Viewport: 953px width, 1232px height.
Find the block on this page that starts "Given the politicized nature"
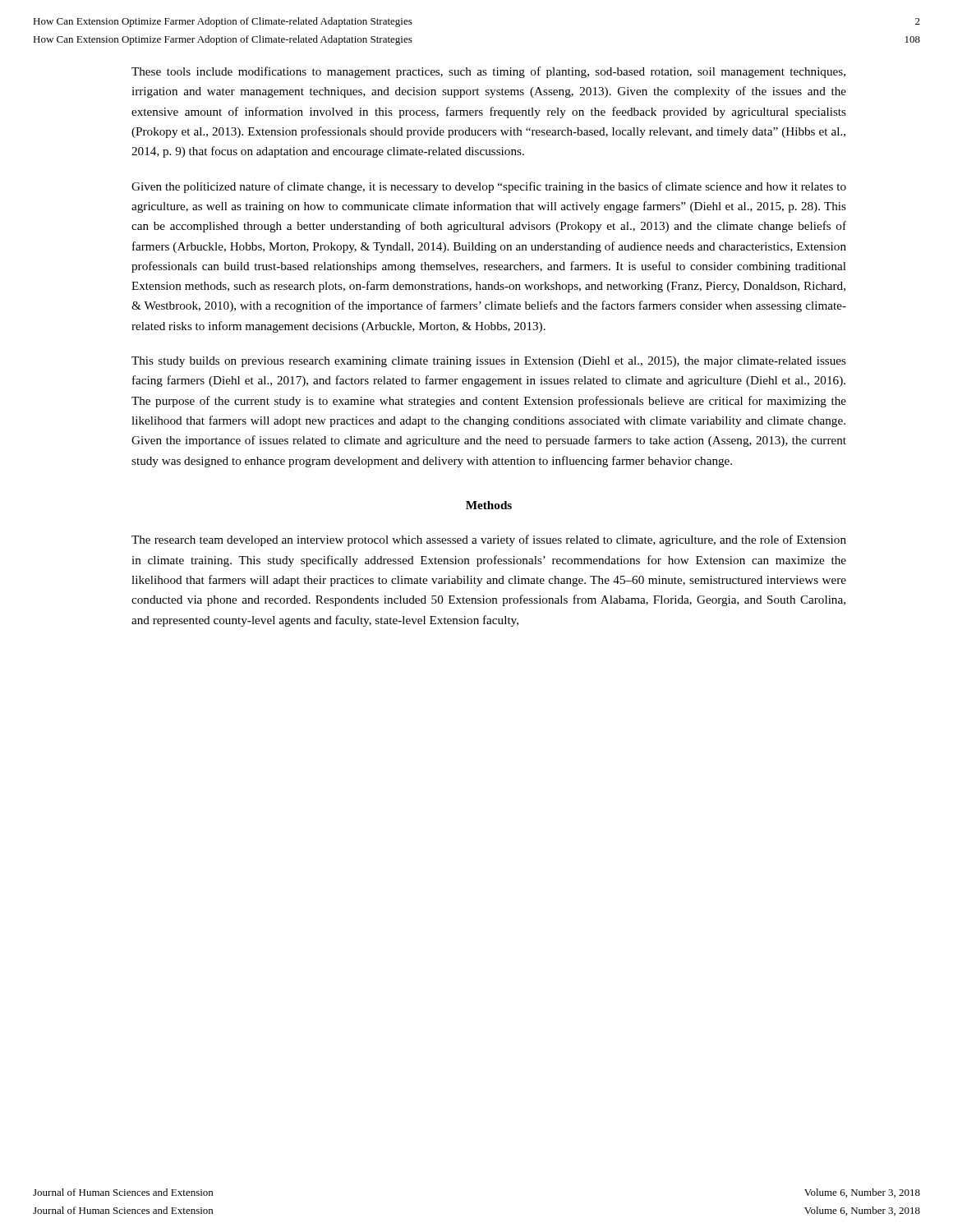489,256
